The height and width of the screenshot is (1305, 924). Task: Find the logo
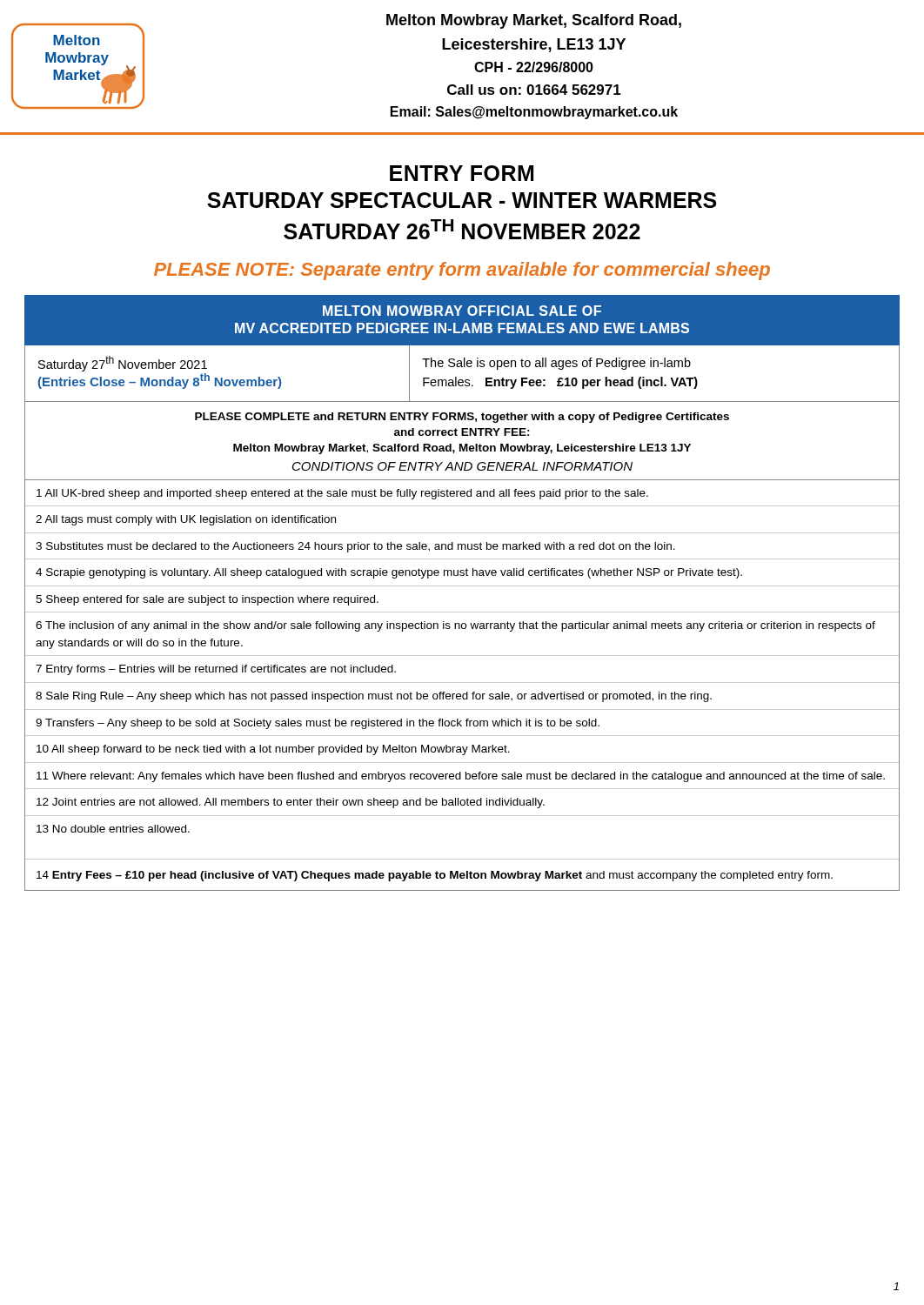(78, 66)
